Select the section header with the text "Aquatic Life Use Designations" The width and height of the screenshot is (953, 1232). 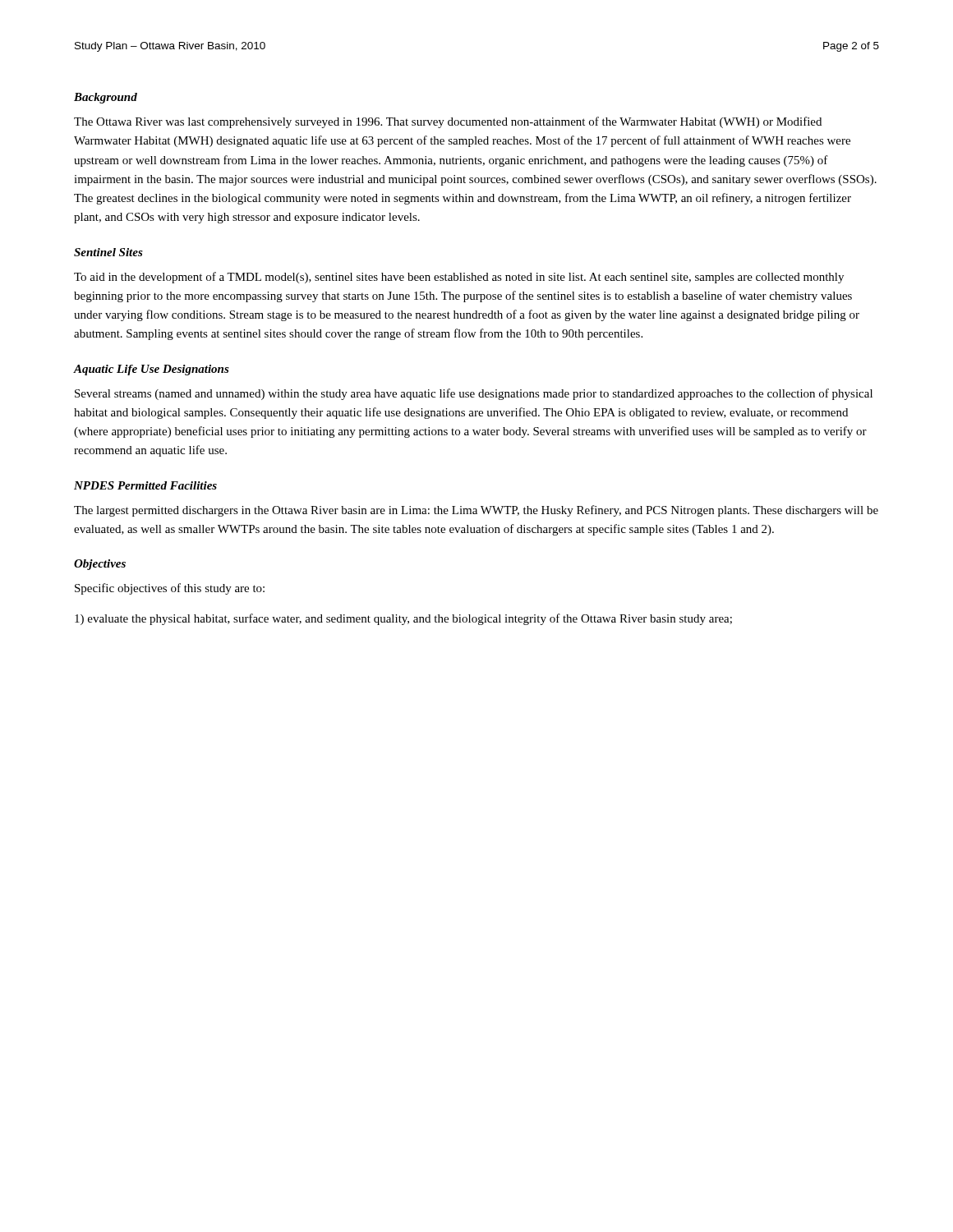click(151, 368)
